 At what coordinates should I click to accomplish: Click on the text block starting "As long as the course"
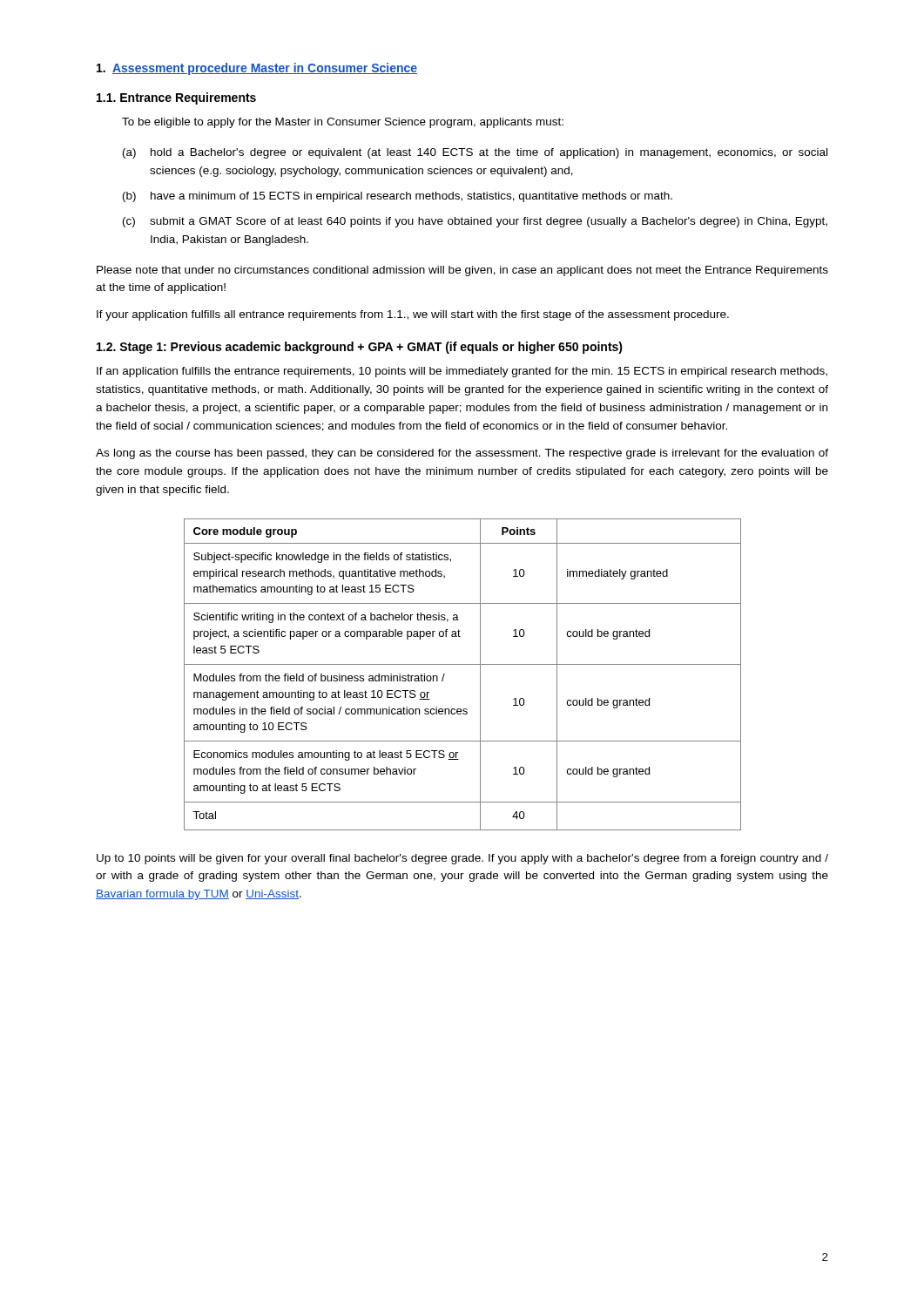(462, 471)
